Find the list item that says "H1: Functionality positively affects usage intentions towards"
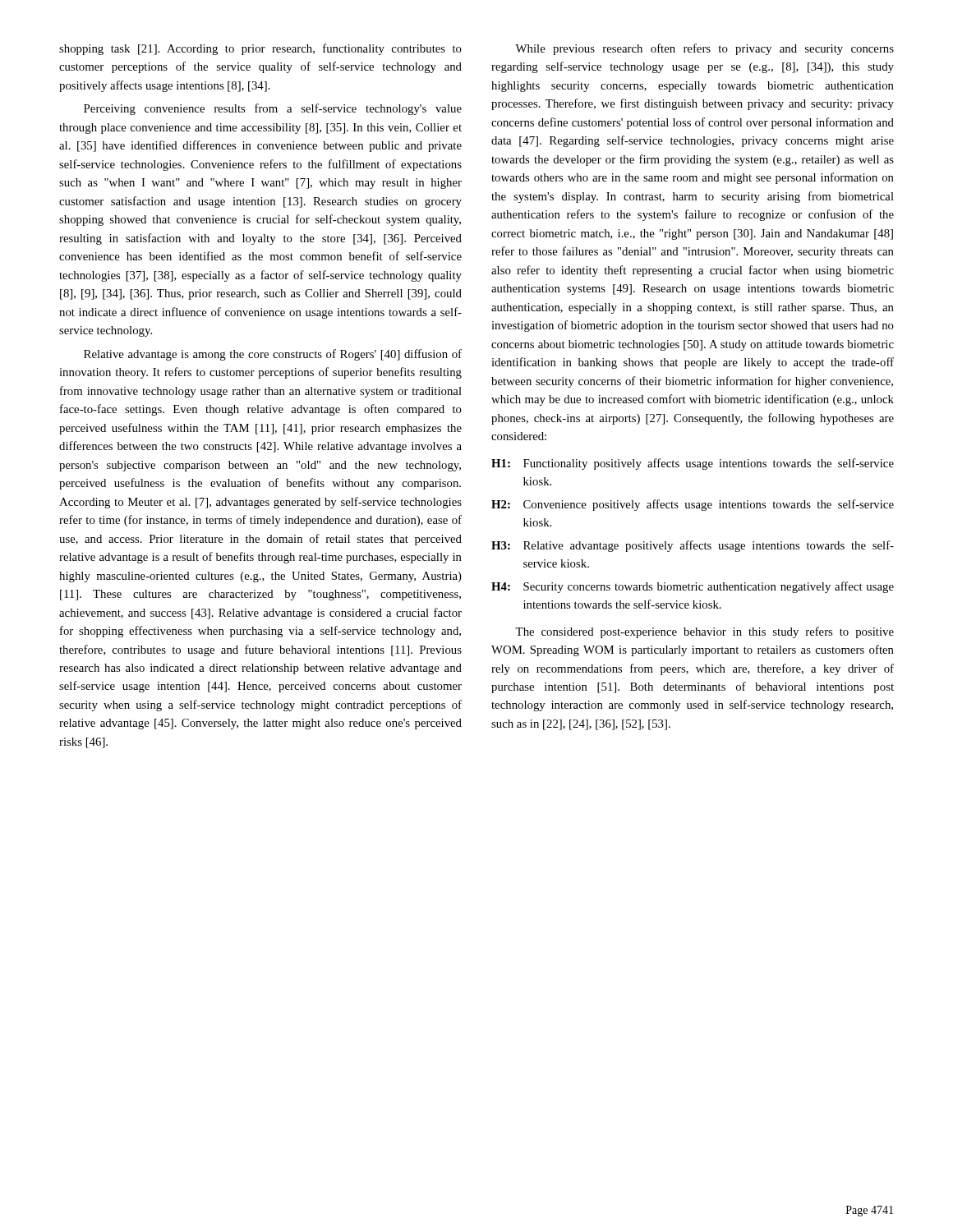The width and height of the screenshot is (953, 1232). tap(693, 472)
